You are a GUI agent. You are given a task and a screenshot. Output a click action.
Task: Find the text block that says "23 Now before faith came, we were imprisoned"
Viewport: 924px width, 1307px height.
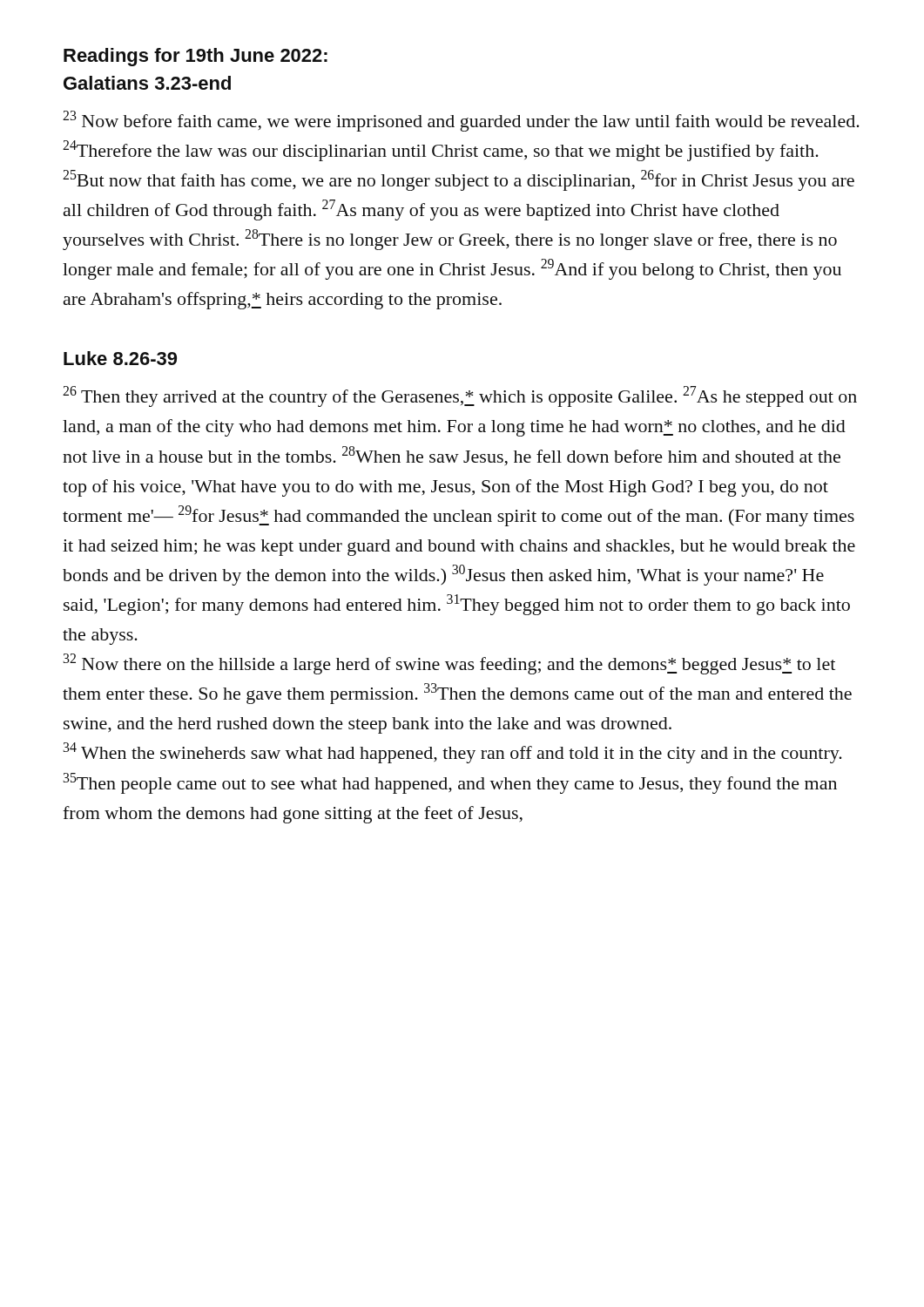(x=461, y=209)
